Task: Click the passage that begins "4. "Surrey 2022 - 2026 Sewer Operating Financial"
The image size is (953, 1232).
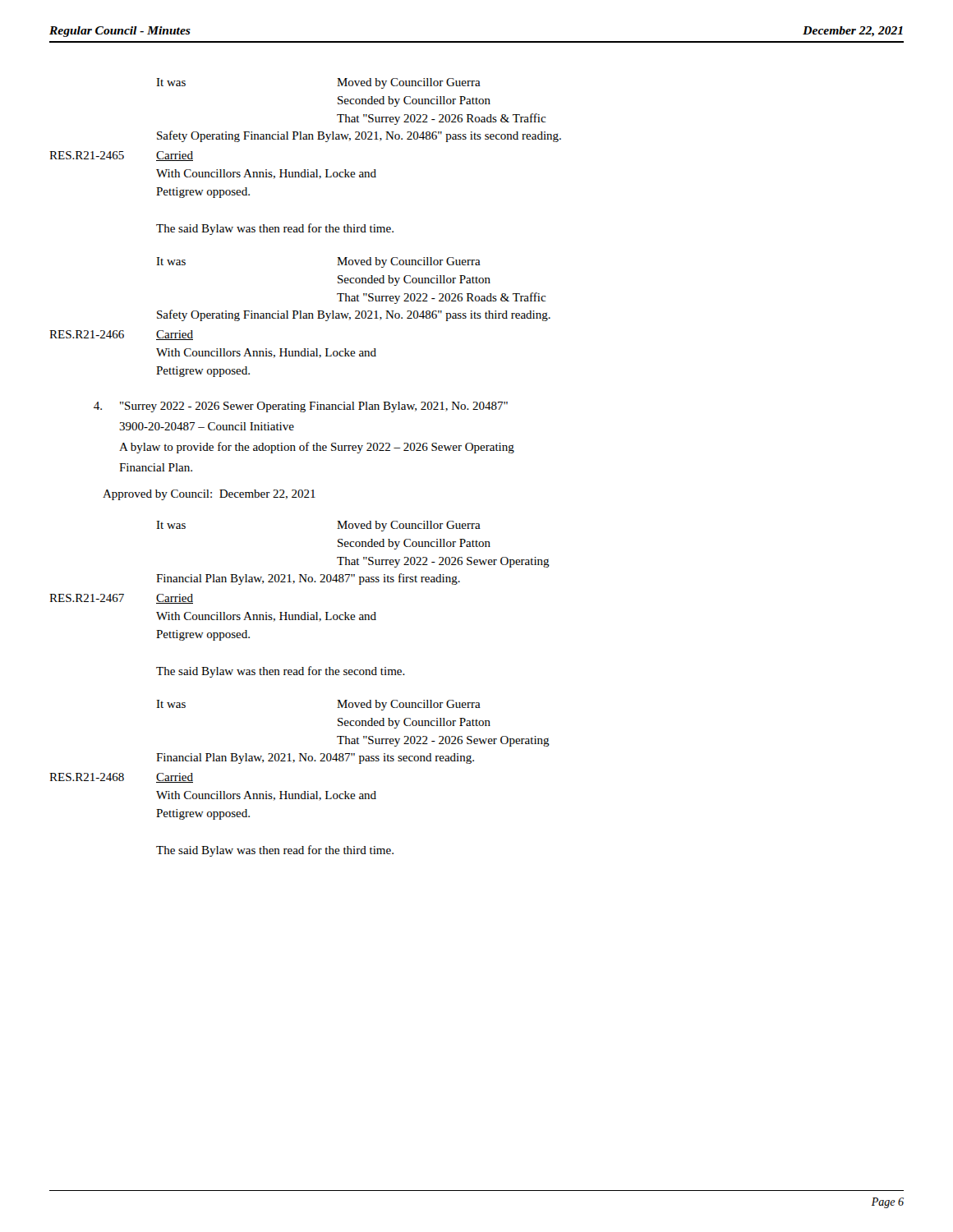Action: coord(476,438)
